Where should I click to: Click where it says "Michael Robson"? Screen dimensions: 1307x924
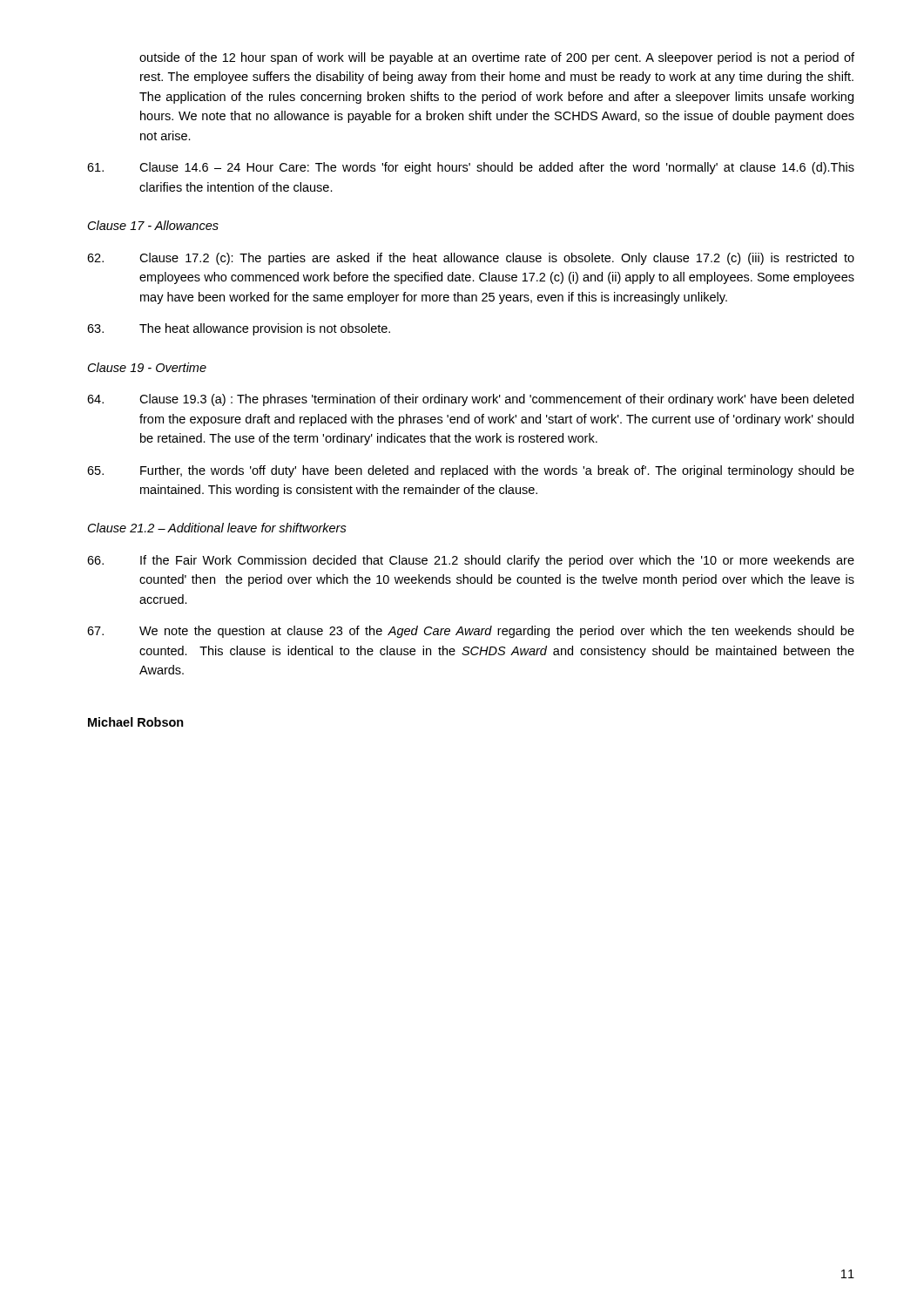click(x=136, y=722)
